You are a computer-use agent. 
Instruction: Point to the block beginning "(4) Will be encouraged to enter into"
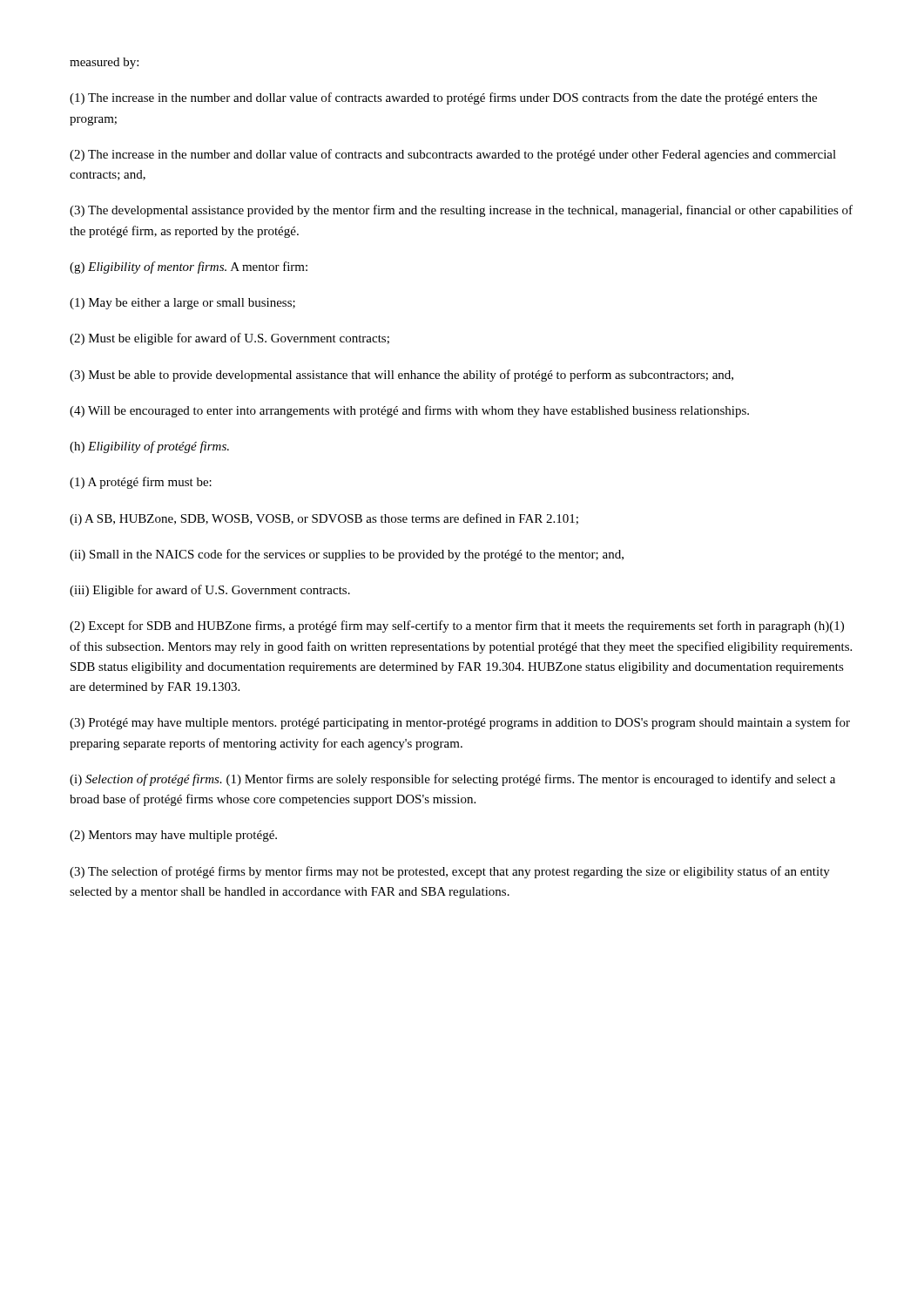pos(410,410)
